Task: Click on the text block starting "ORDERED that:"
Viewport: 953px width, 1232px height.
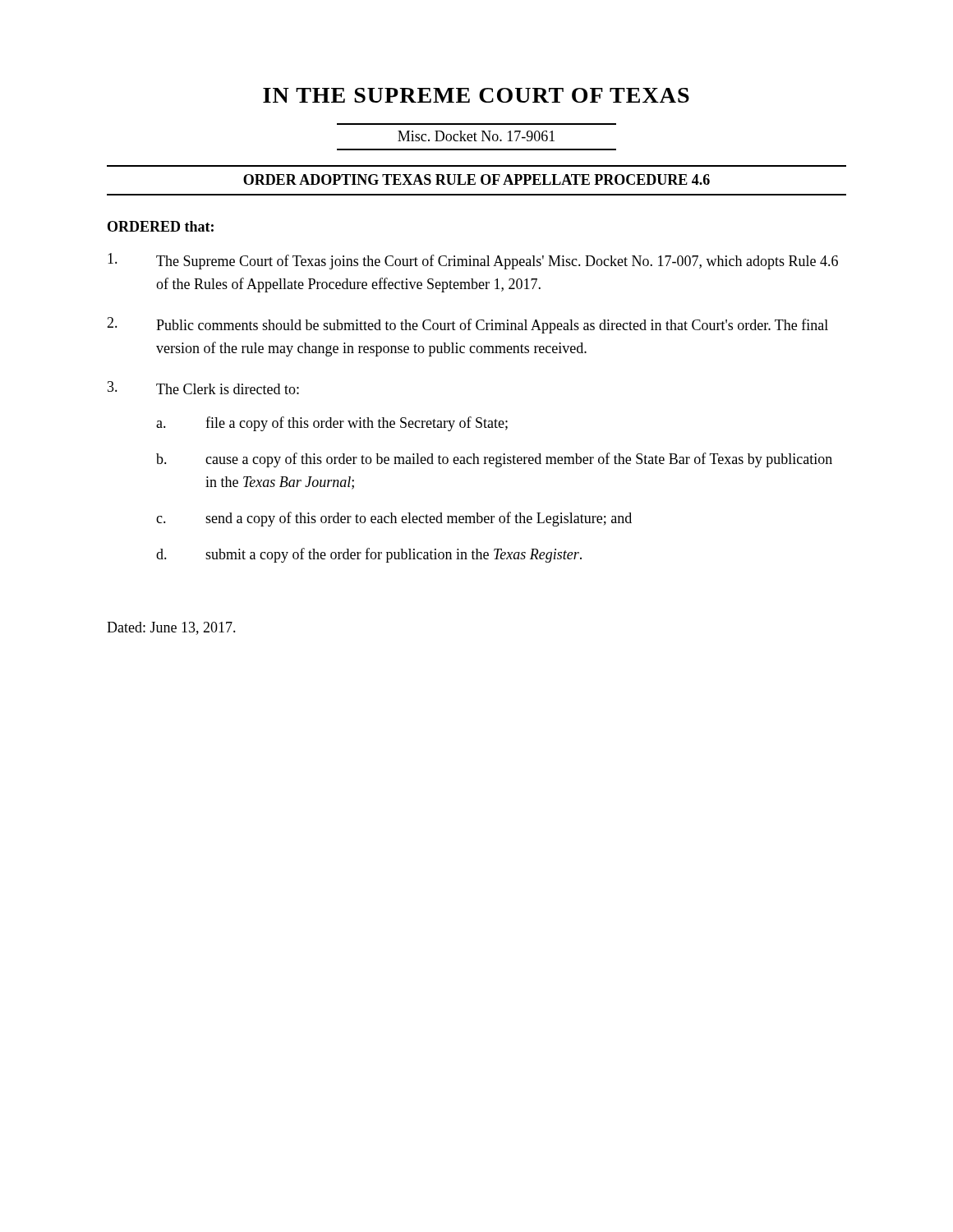Action: [x=161, y=227]
